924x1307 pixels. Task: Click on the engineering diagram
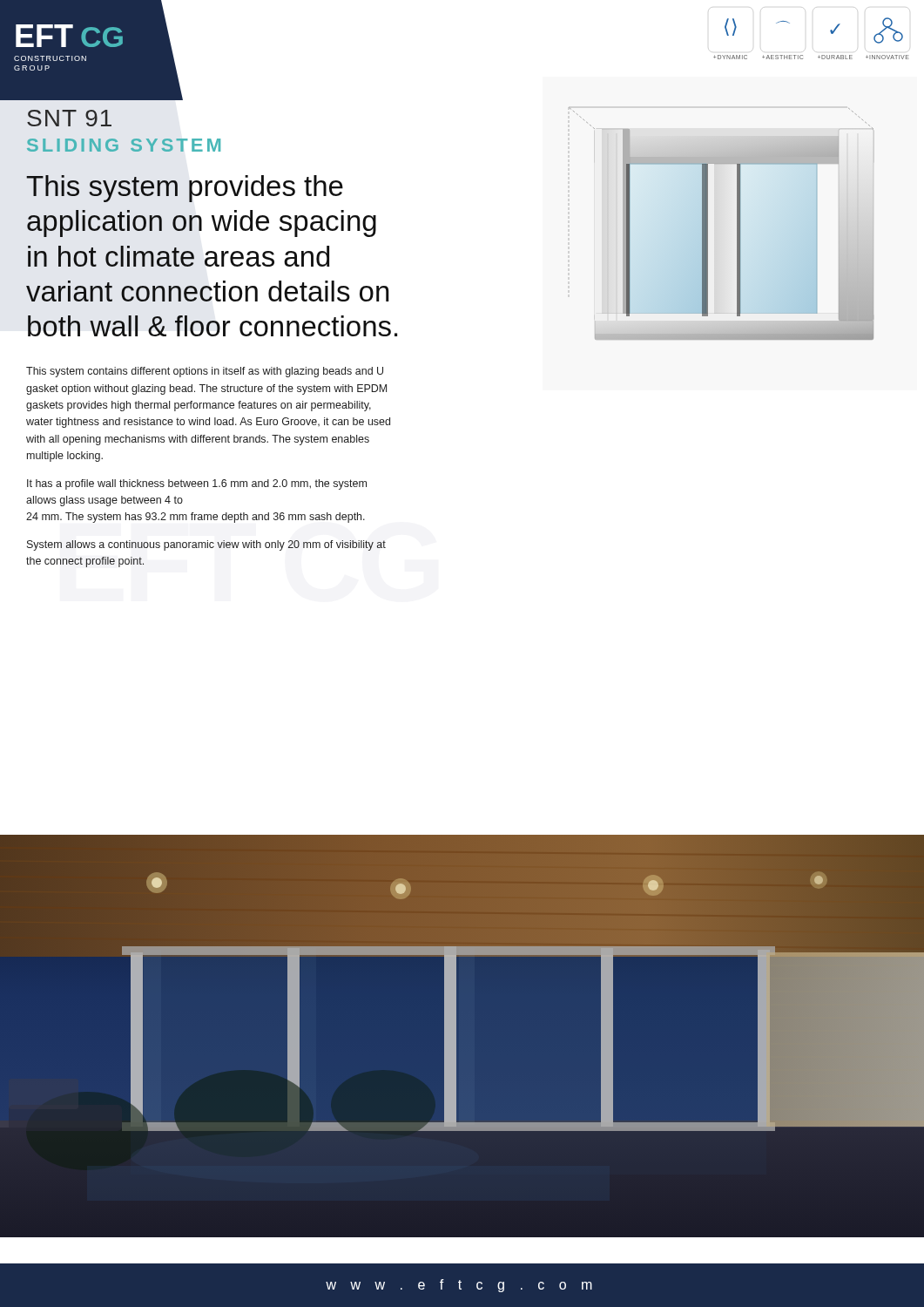[730, 234]
